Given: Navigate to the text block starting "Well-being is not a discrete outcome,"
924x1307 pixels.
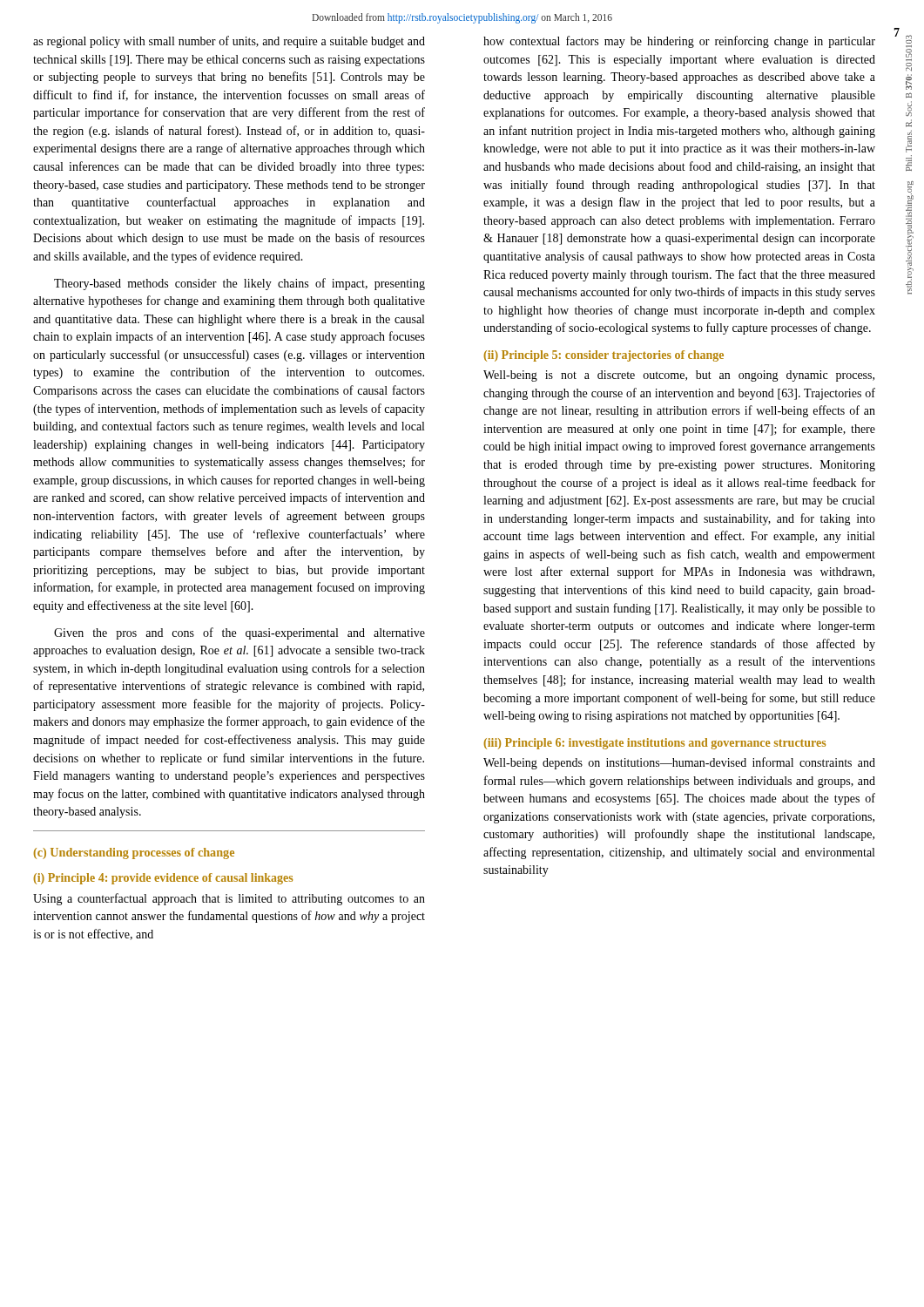Looking at the screenshot, I should tap(679, 546).
